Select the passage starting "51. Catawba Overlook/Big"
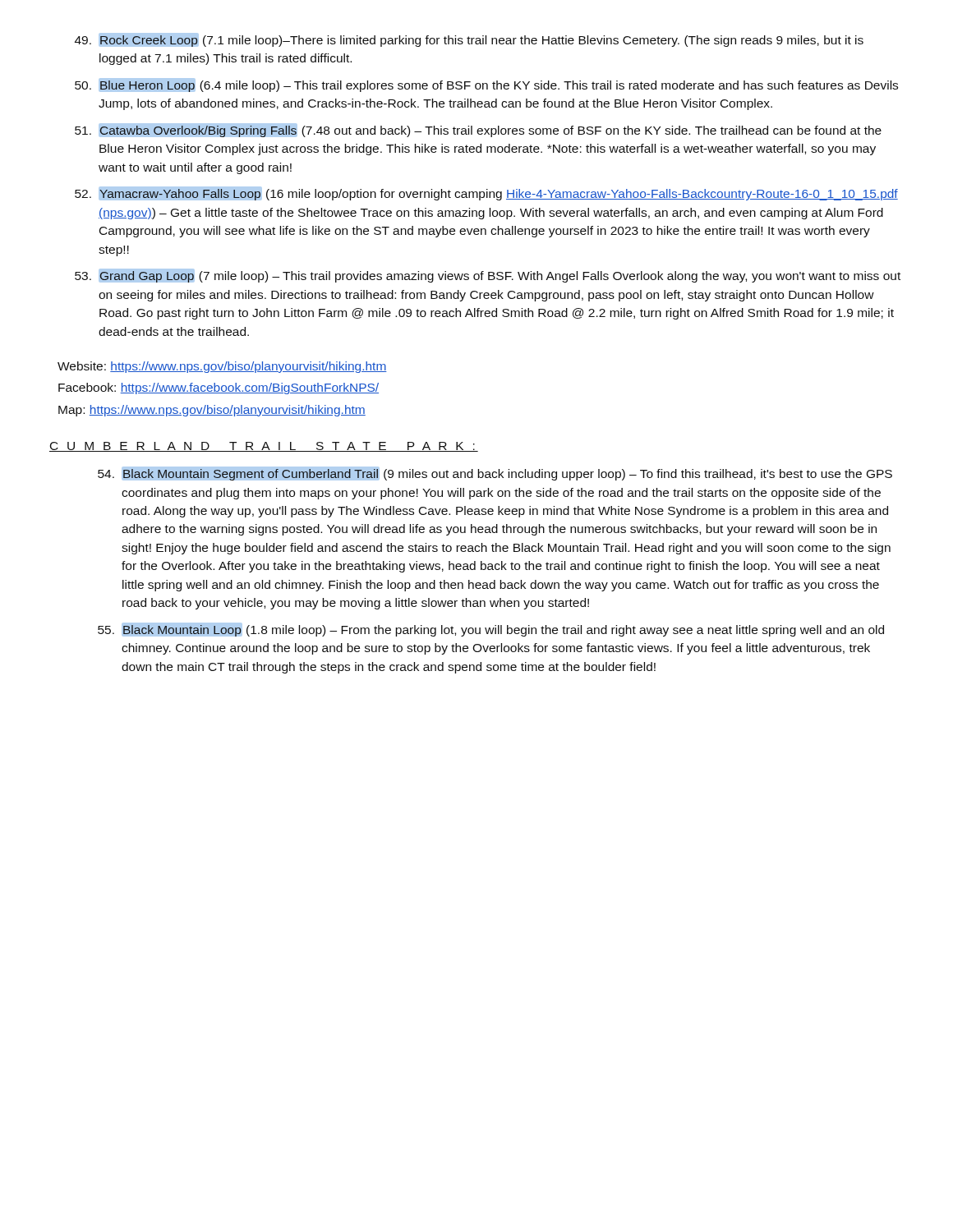Image resolution: width=953 pixels, height=1232 pixels. click(x=476, y=149)
